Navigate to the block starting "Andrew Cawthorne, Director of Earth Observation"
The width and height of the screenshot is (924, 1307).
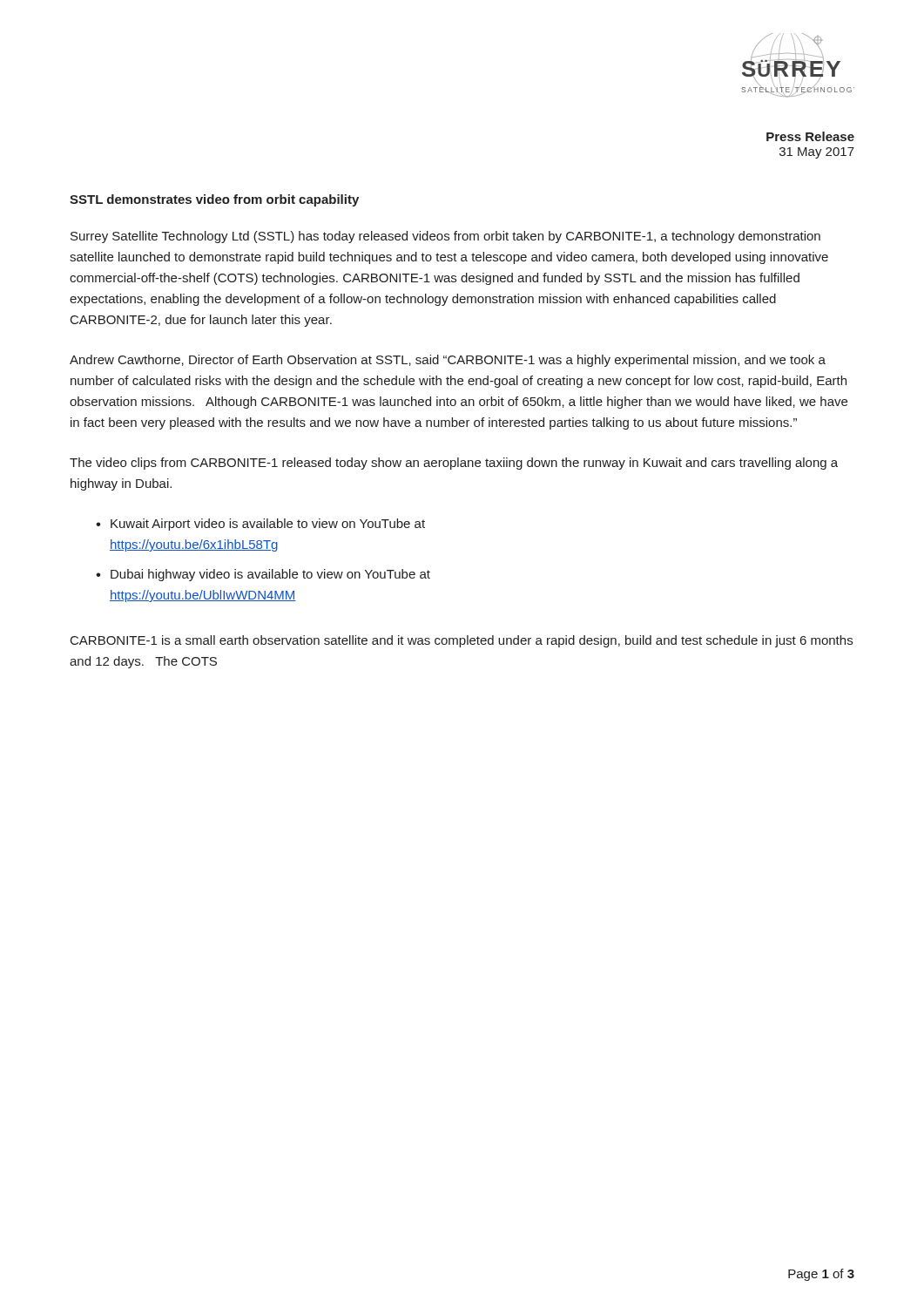click(459, 391)
